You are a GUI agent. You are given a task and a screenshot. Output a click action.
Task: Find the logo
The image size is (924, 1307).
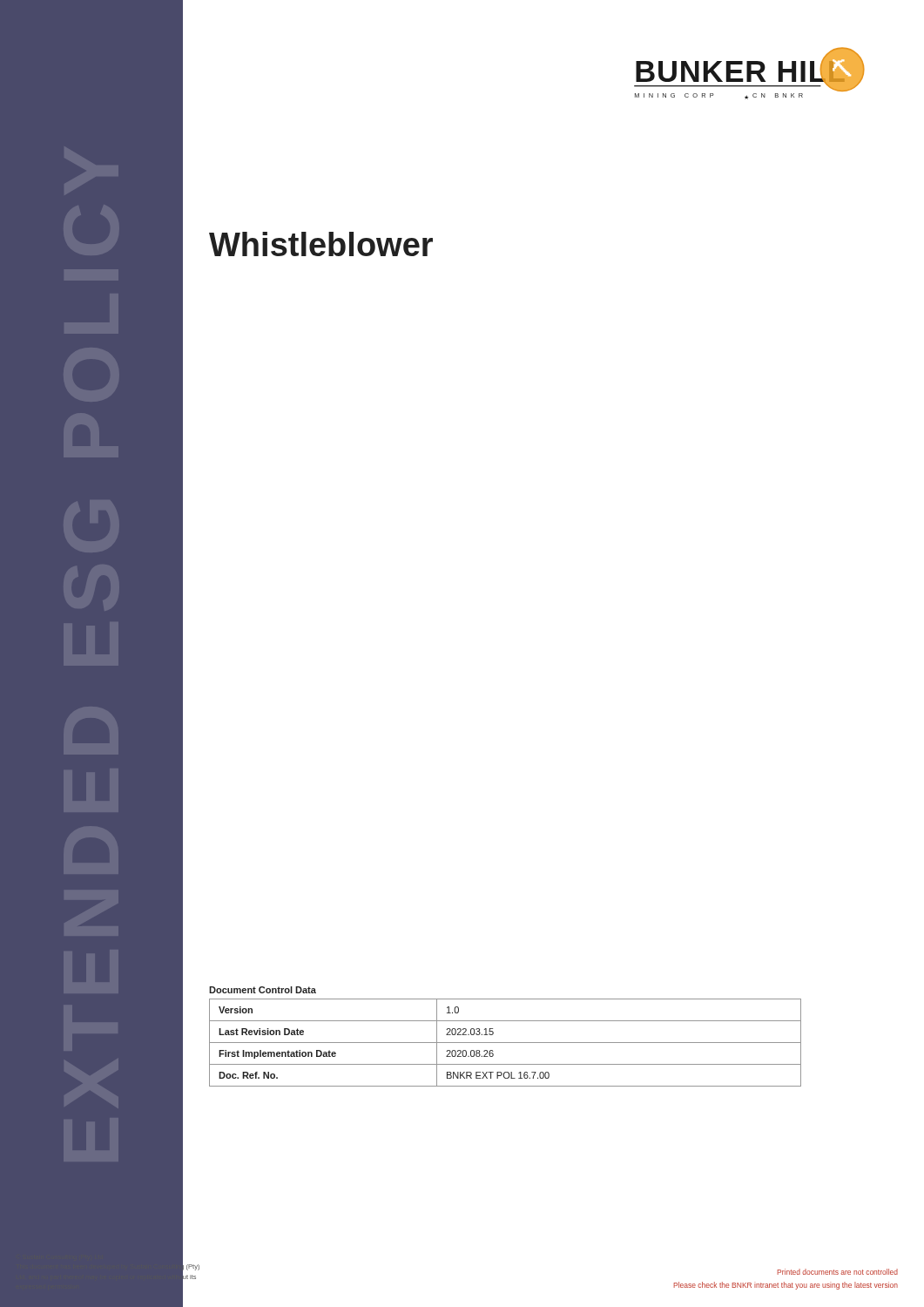pos(749,78)
